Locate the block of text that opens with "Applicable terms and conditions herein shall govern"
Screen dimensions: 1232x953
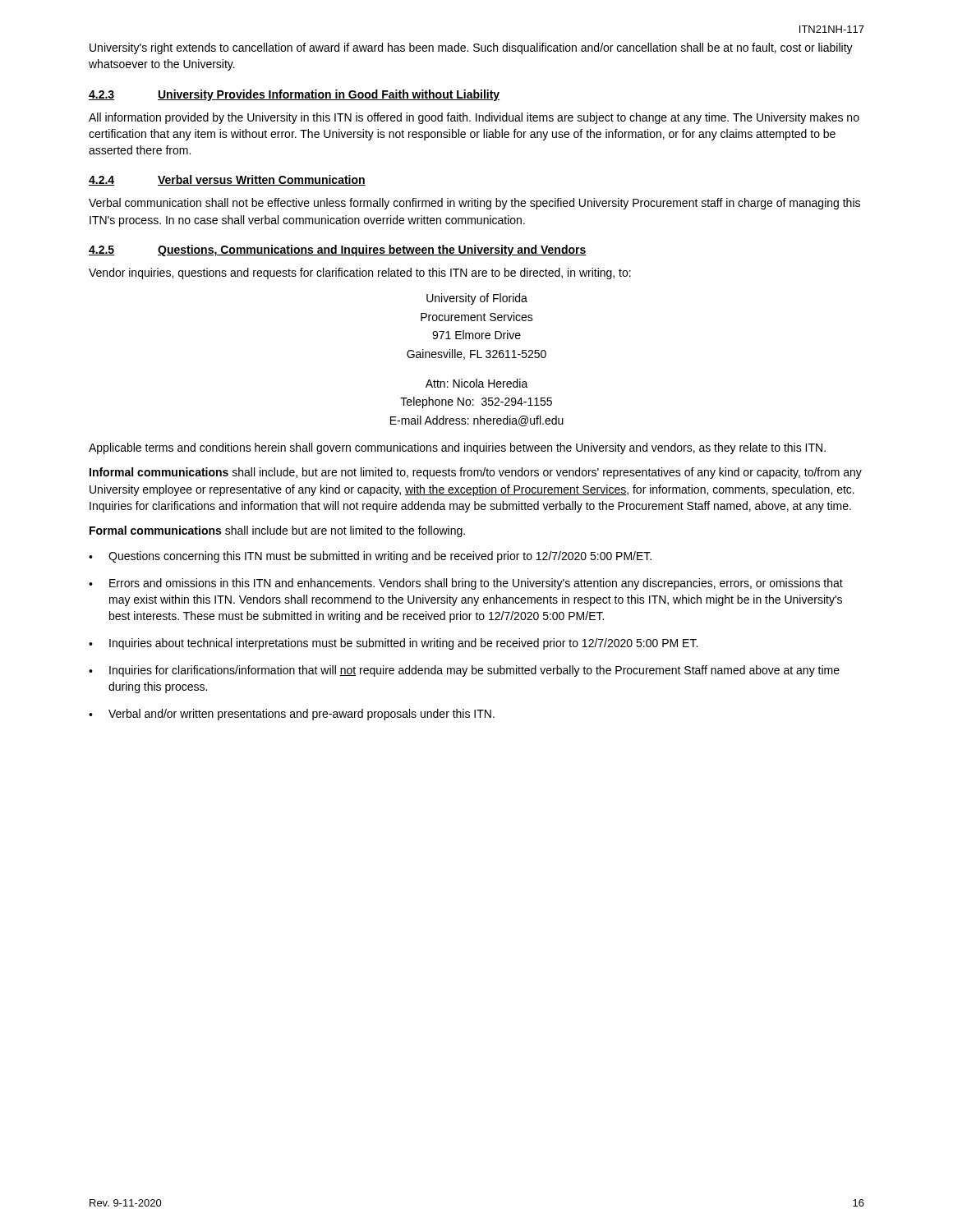pos(476,448)
